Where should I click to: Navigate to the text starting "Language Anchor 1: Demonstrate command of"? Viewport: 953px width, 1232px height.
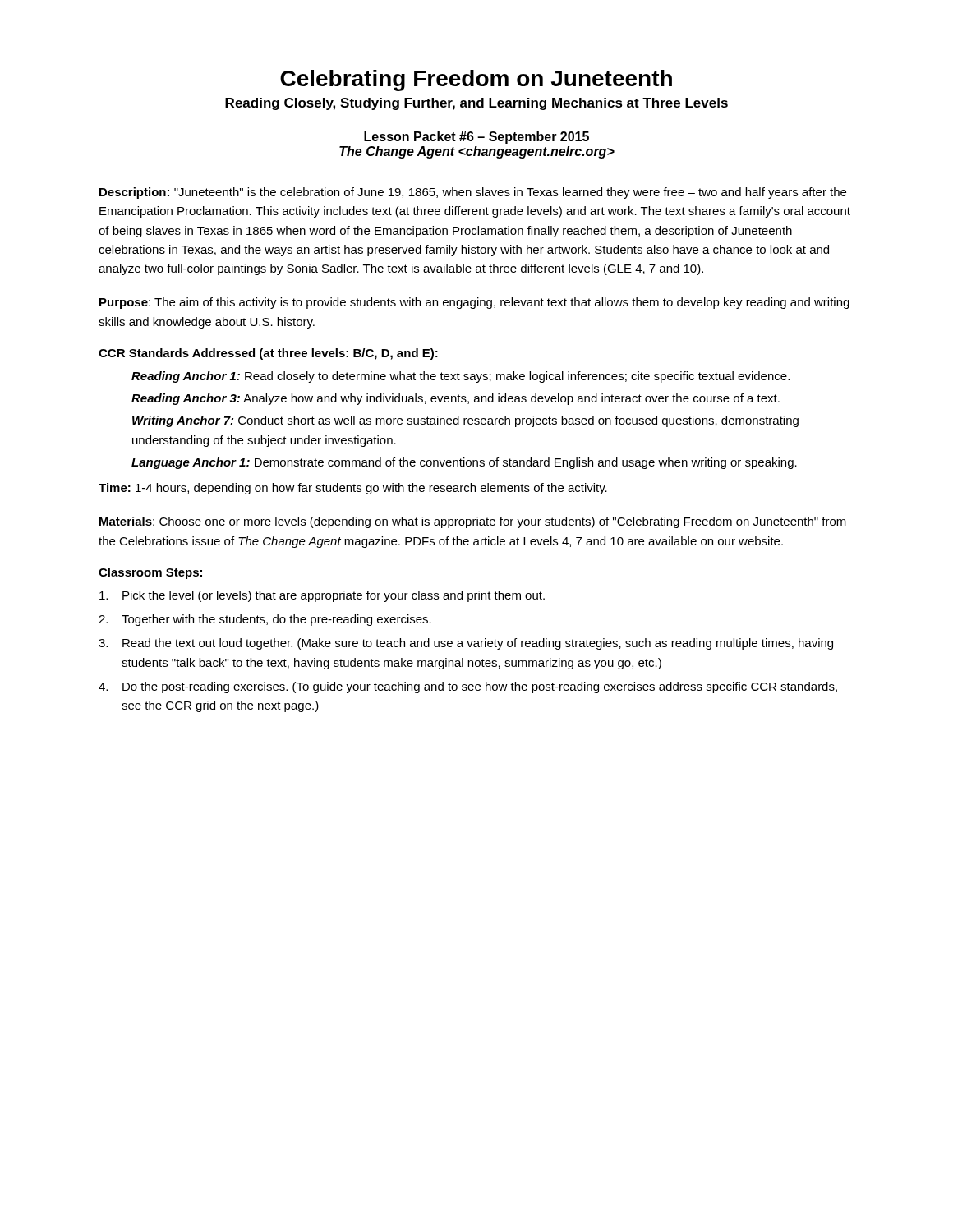coord(464,462)
